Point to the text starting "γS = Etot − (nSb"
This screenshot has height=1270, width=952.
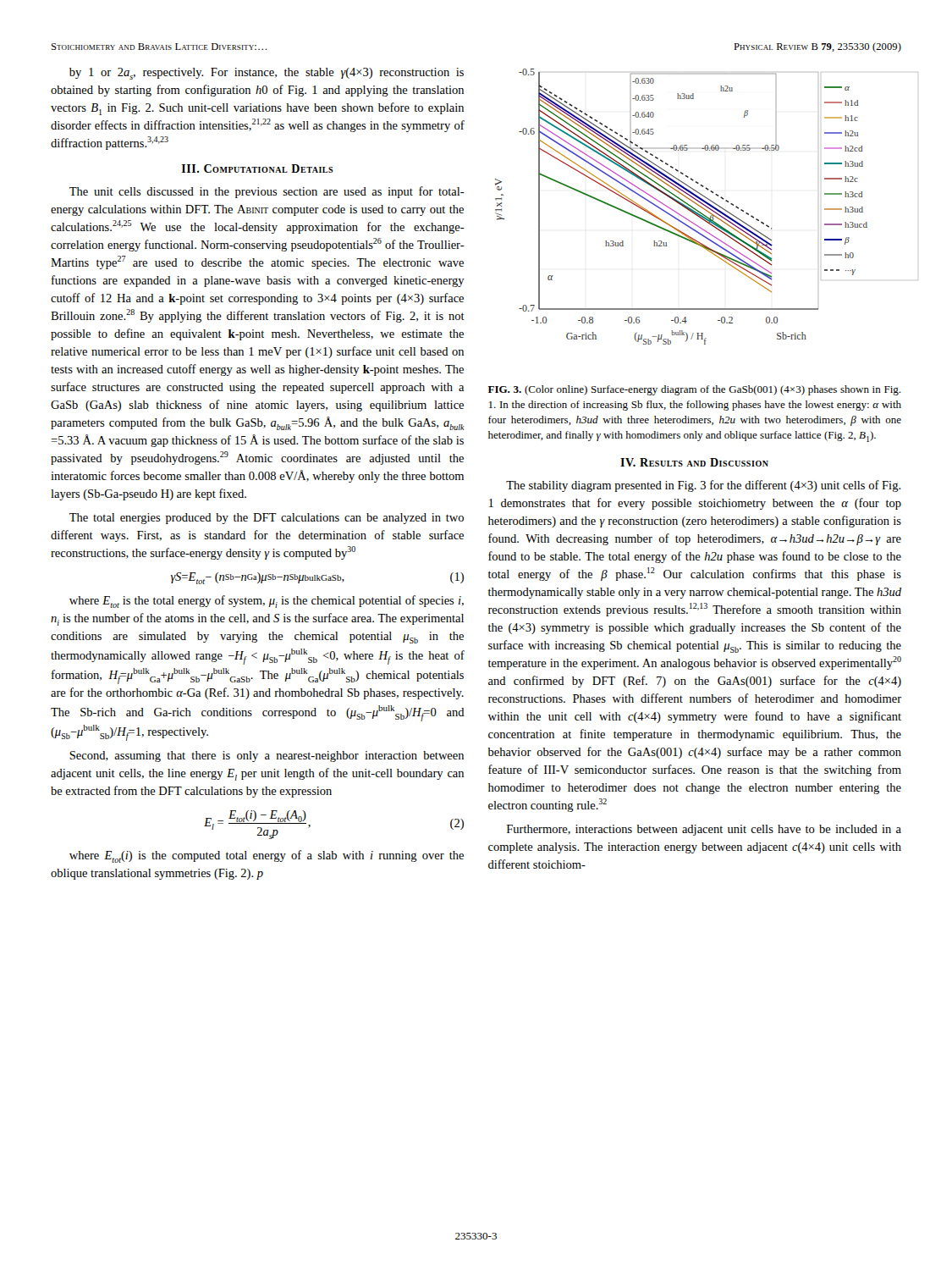pos(317,577)
